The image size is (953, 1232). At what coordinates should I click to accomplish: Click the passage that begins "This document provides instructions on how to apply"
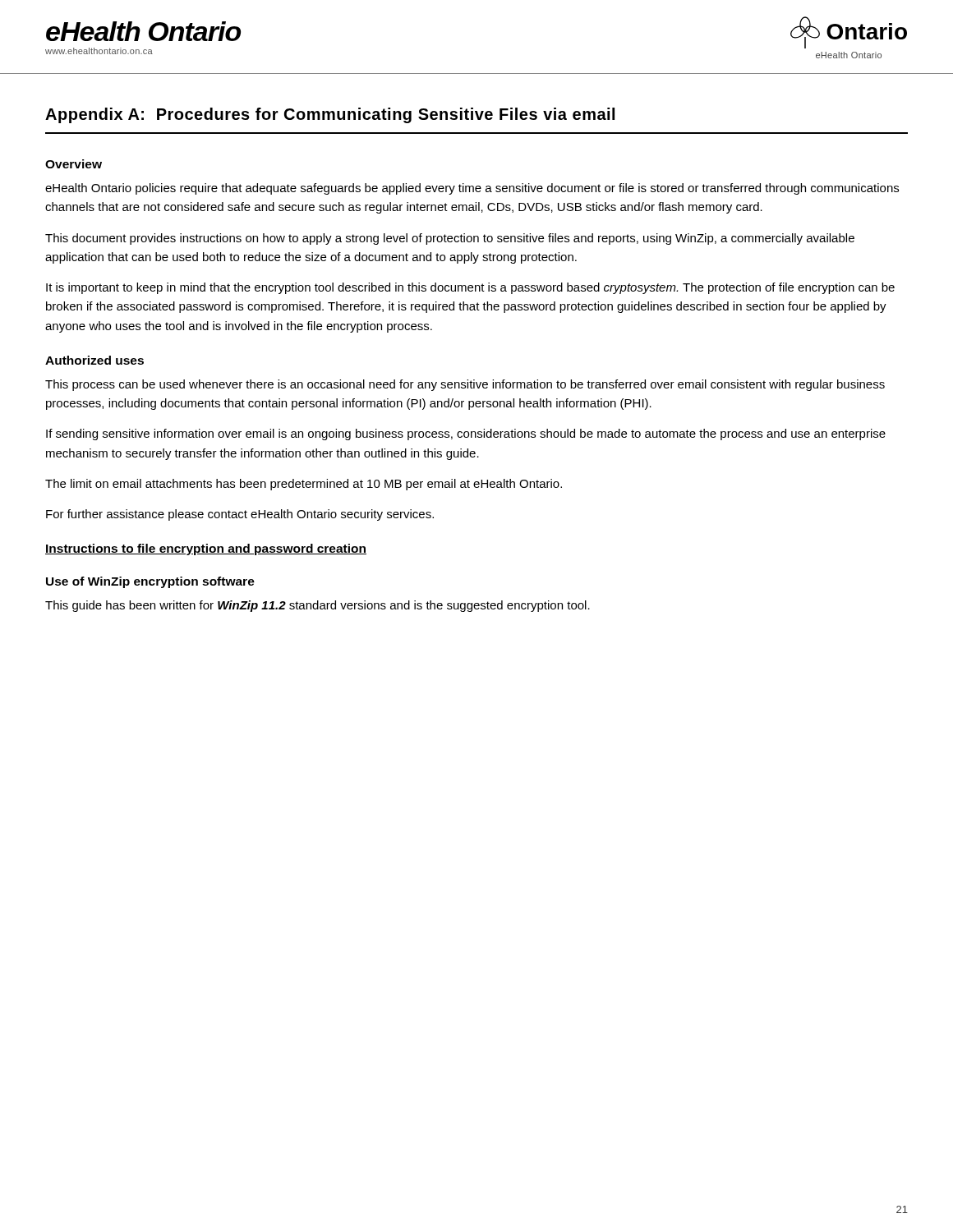click(450, 247)
